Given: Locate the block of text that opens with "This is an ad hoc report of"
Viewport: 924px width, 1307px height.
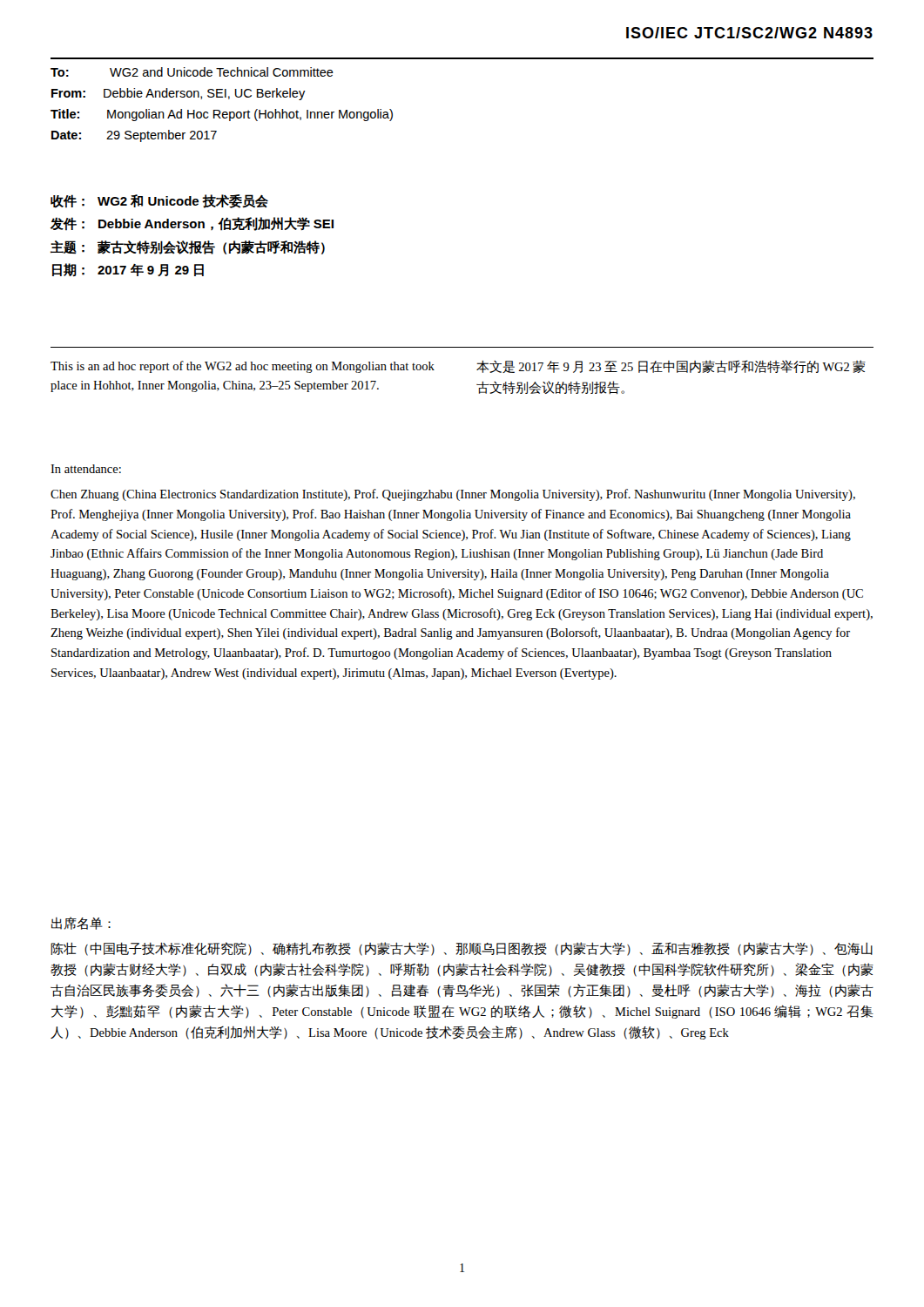Looking at the screenshot, I should 242,375.
